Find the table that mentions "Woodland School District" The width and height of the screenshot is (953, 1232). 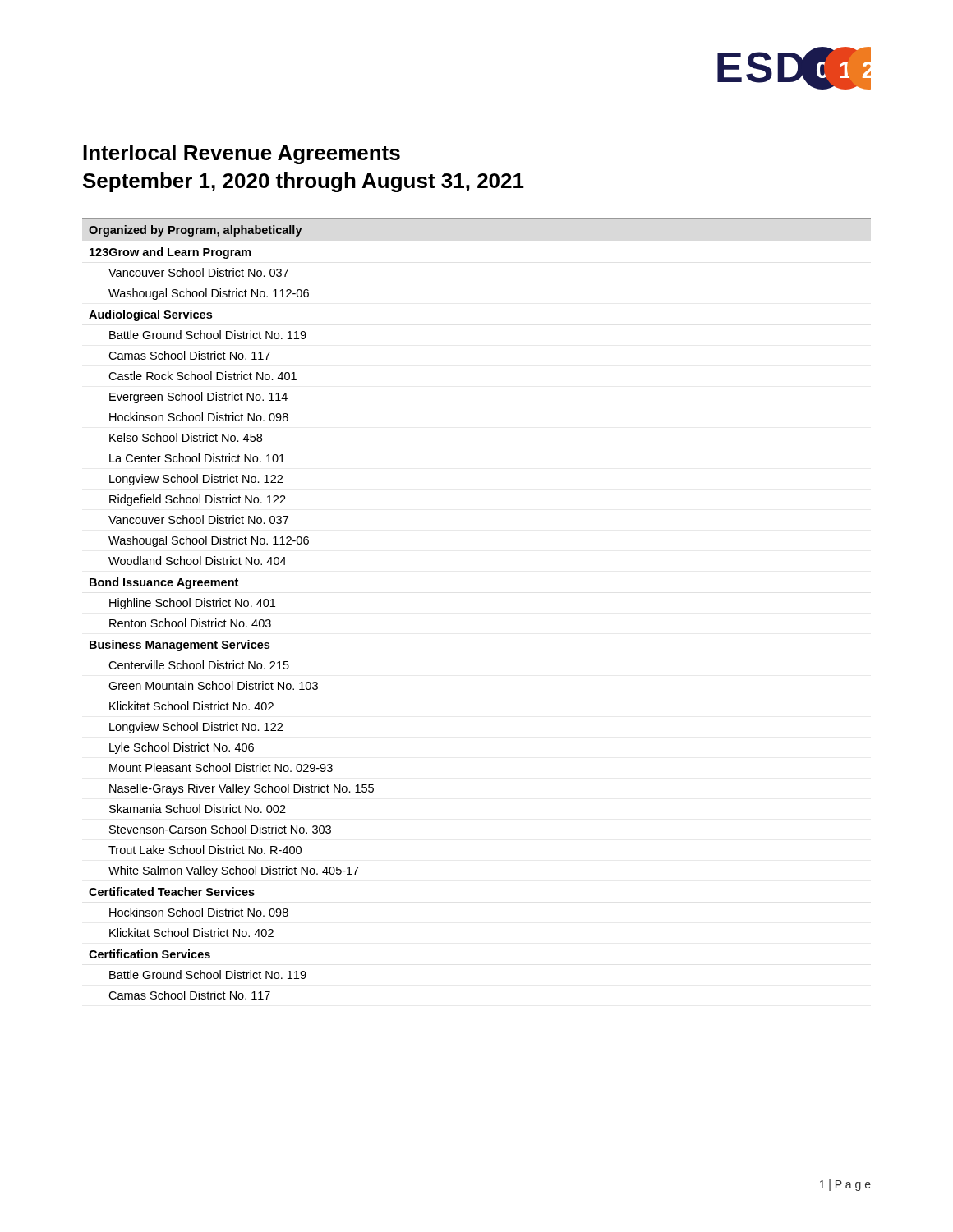476,612
